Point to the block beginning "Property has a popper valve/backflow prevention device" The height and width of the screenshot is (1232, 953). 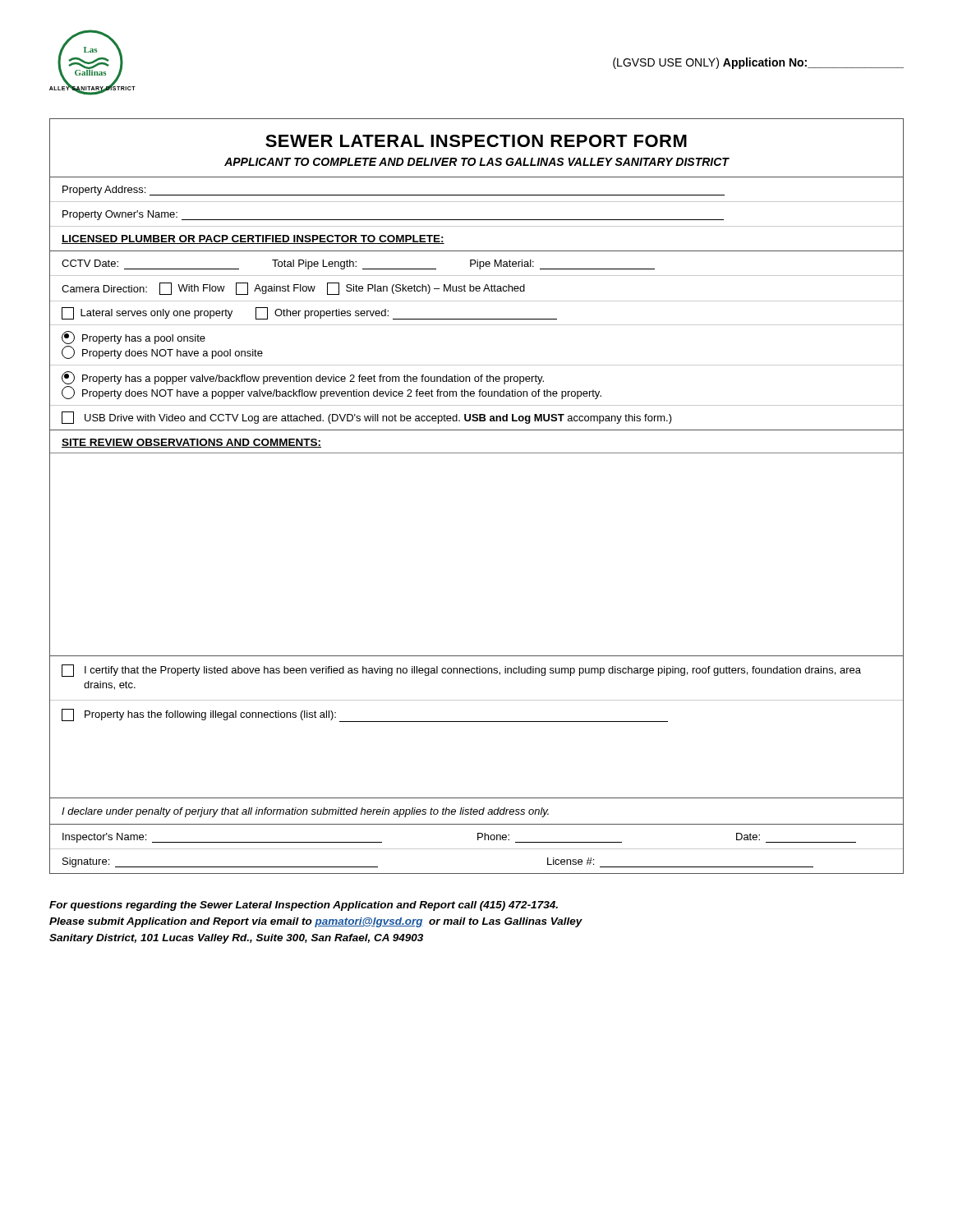tap(476, 385)
